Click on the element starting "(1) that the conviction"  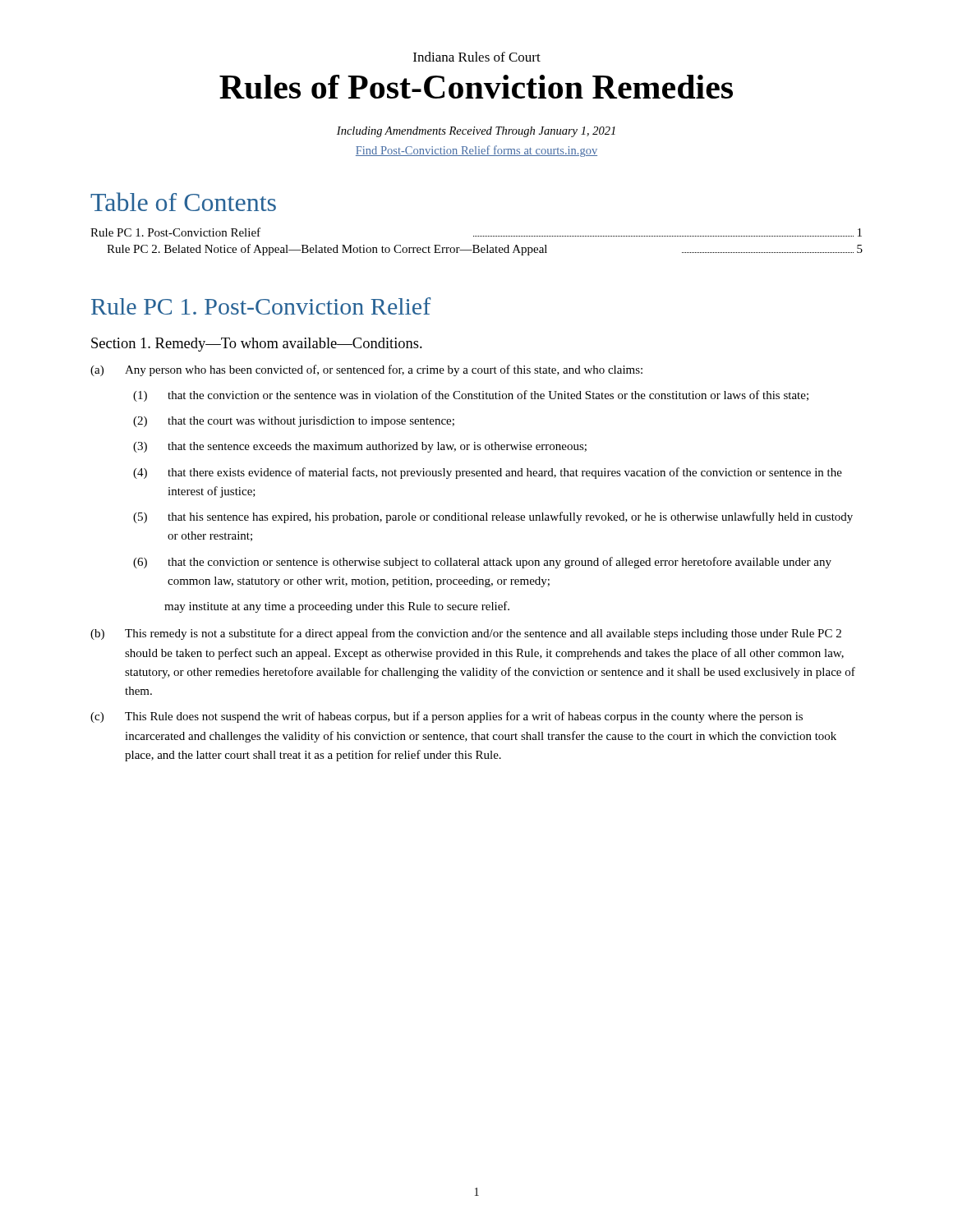[498, 396]
